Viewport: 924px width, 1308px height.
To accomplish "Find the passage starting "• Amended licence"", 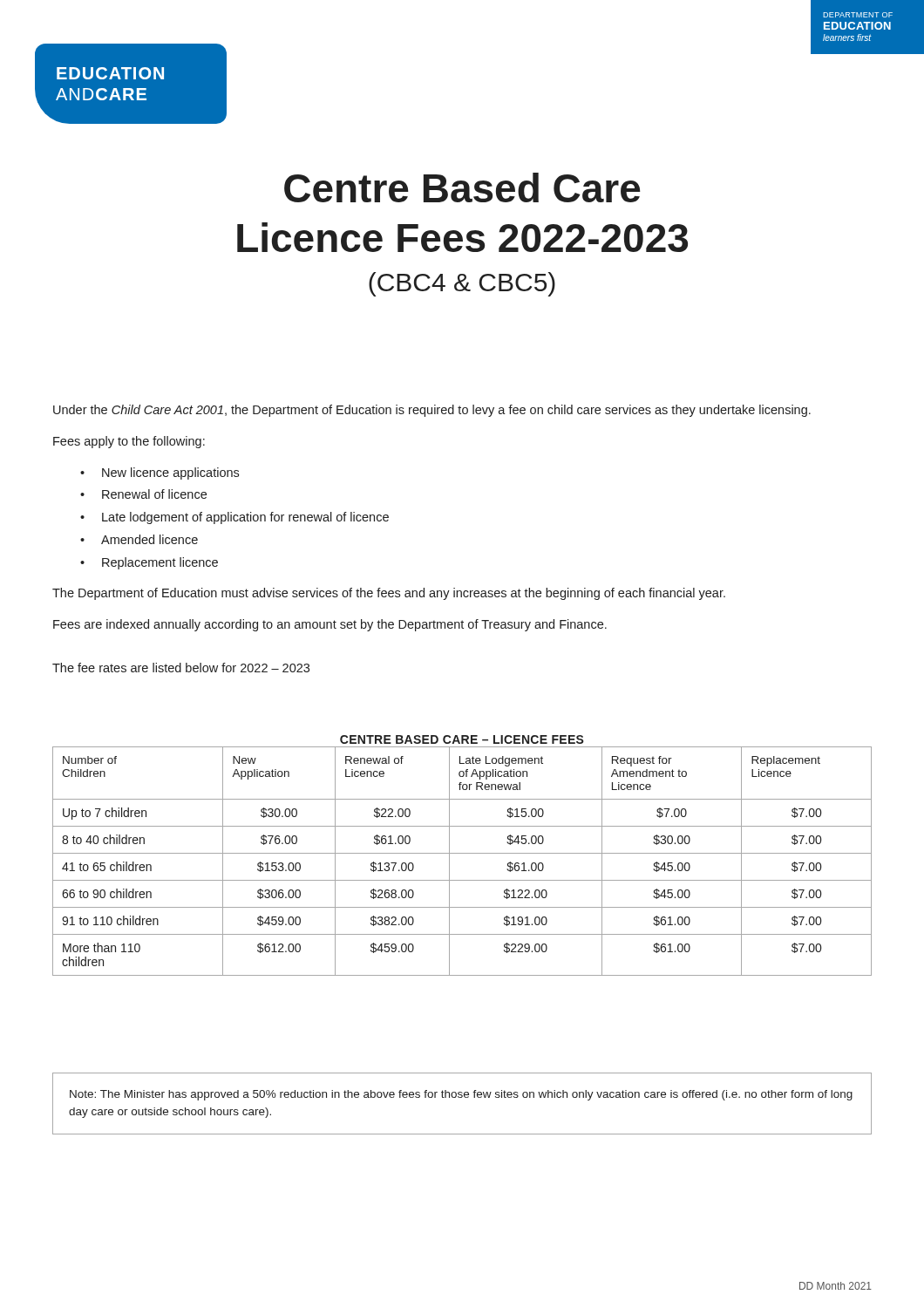I will (139, 540).
